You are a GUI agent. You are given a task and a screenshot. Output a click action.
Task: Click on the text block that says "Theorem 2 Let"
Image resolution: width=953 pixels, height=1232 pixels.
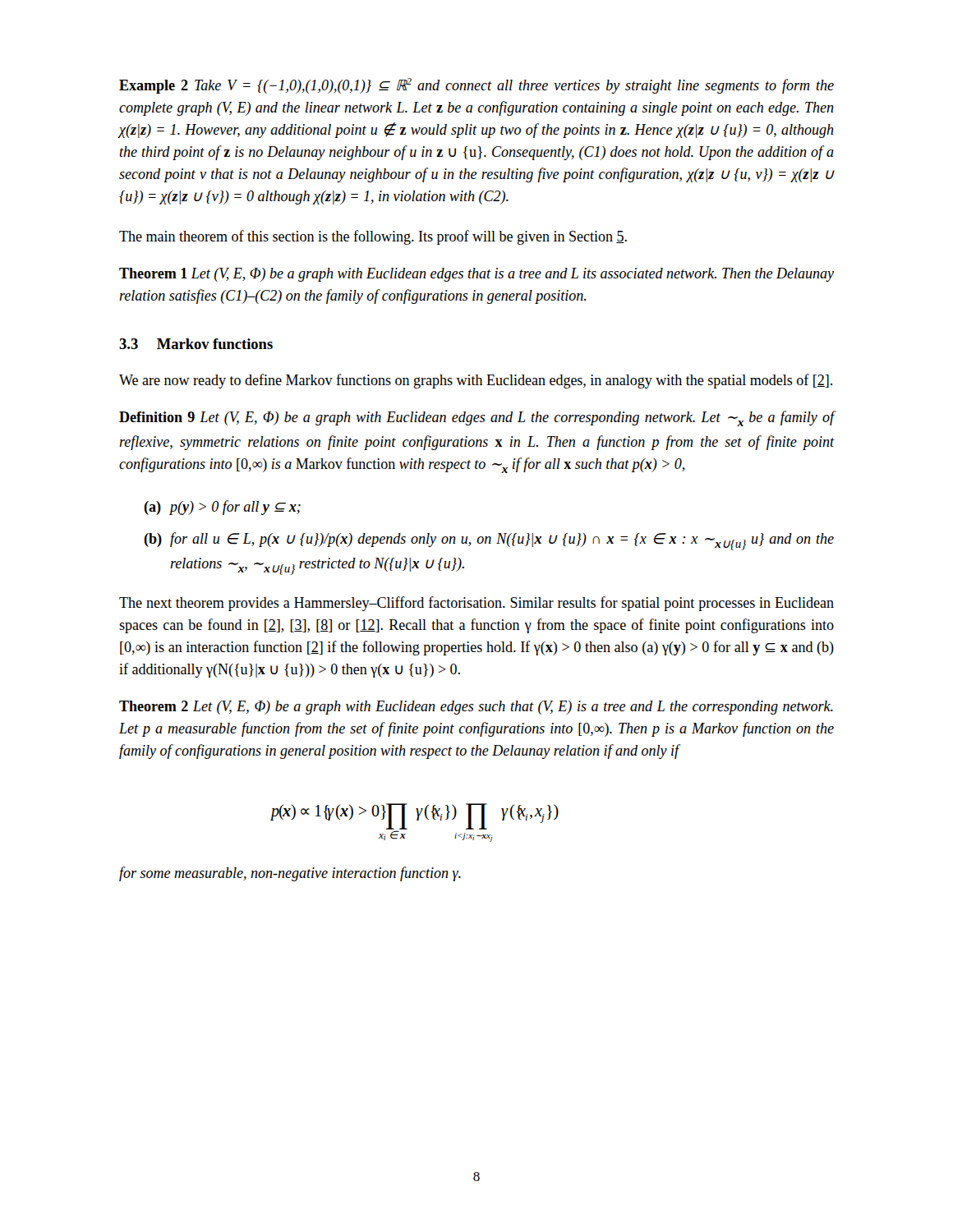tap(476, 729)
